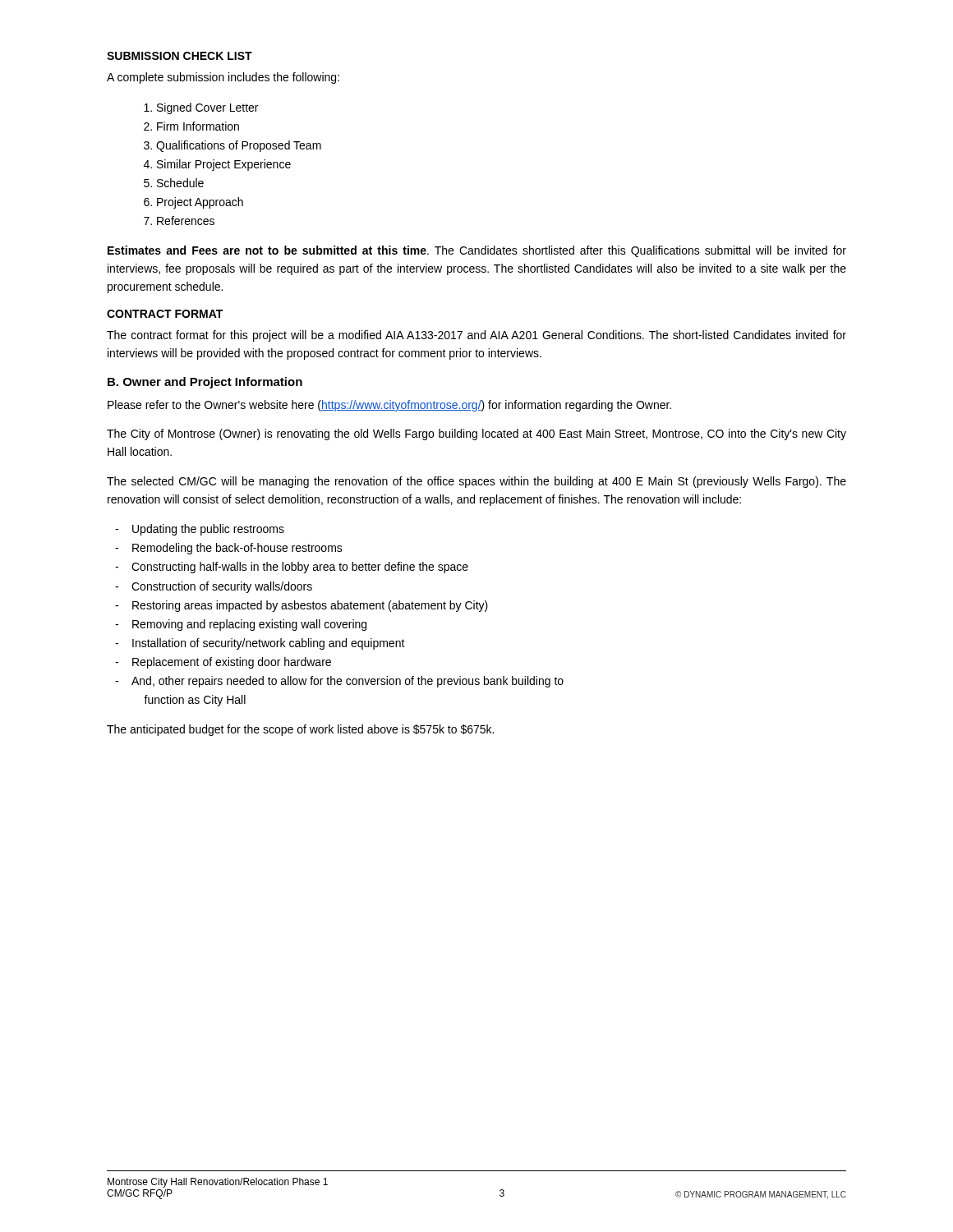Click on the text block that reads "Estimates and Fees are not to be submitted"
The width and height of the screenshot is (953, 1232).
tap(476, 269)
